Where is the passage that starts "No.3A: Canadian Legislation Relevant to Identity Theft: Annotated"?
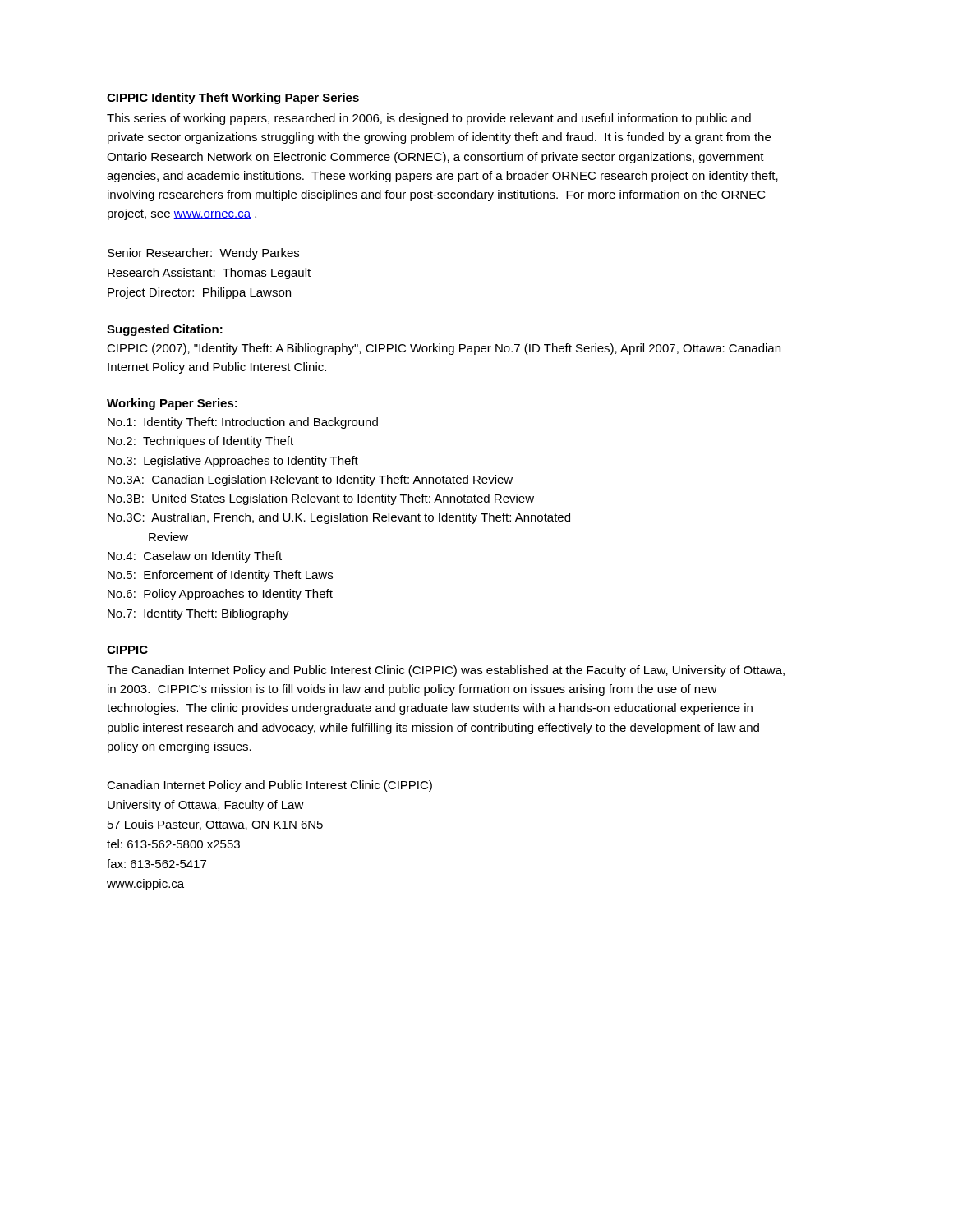953x1232 pixels. [x=310, y=479]
